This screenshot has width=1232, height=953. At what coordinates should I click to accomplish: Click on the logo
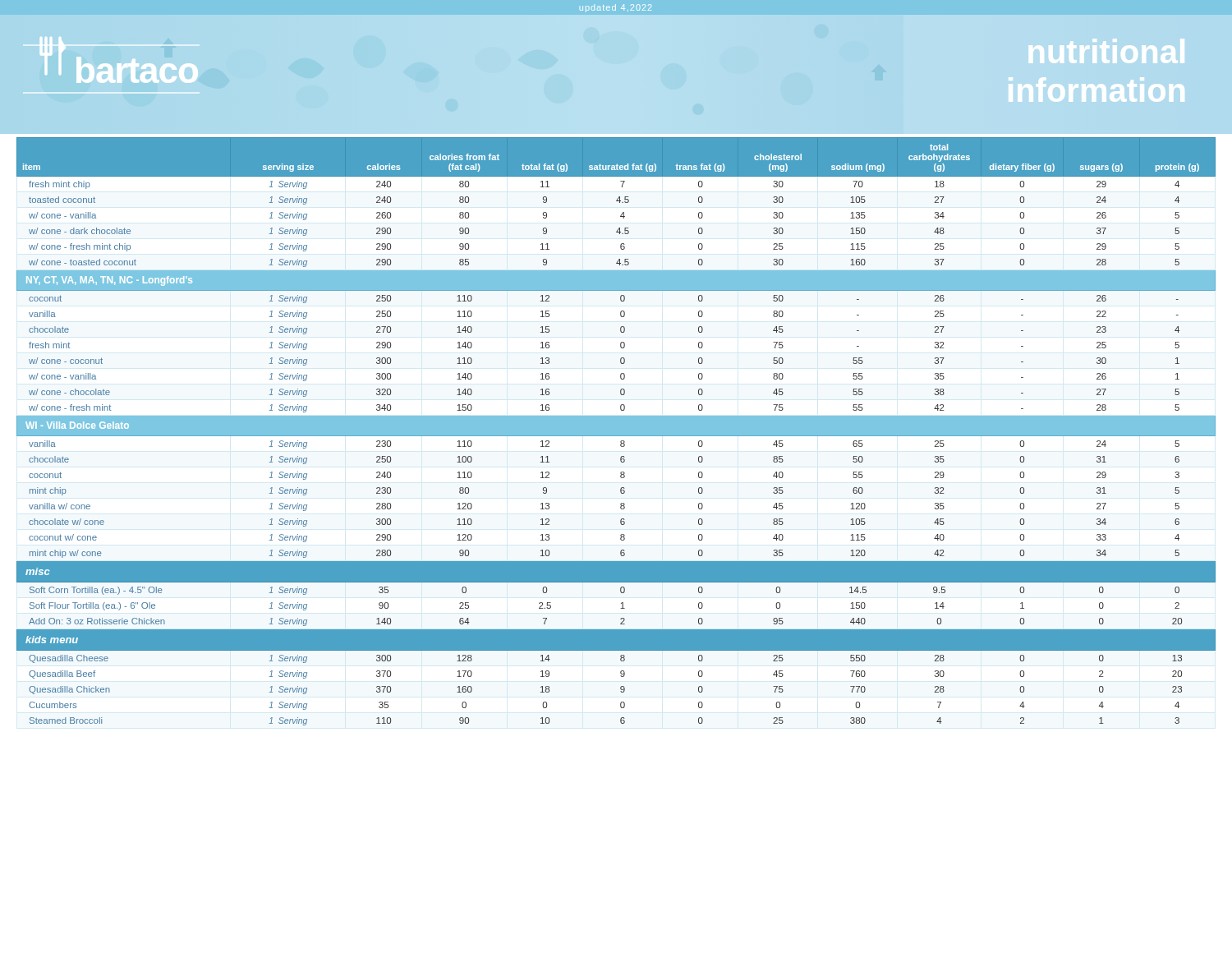113,76
